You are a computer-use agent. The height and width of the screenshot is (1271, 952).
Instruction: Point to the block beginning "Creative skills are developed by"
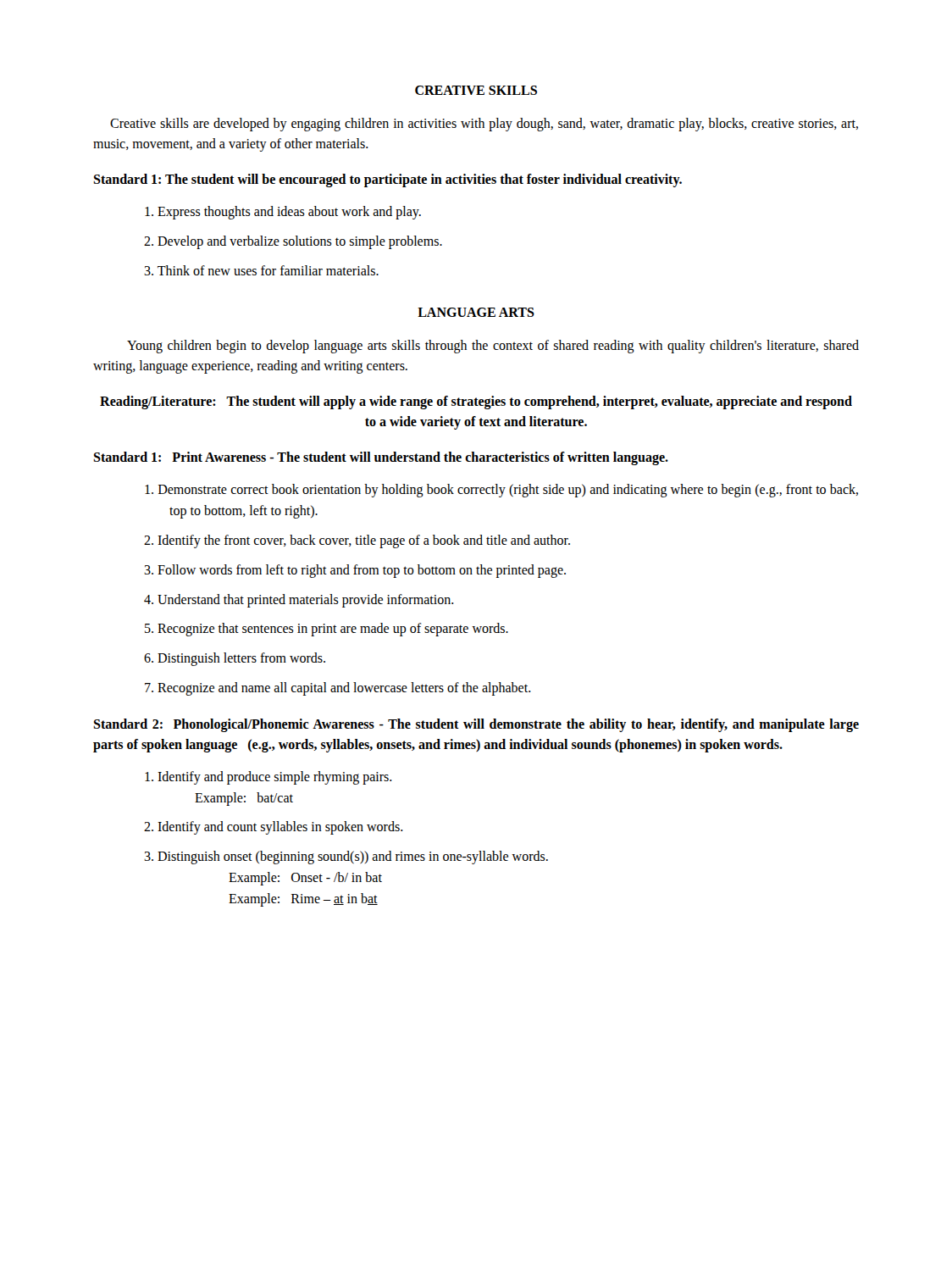tap(476, 133)
